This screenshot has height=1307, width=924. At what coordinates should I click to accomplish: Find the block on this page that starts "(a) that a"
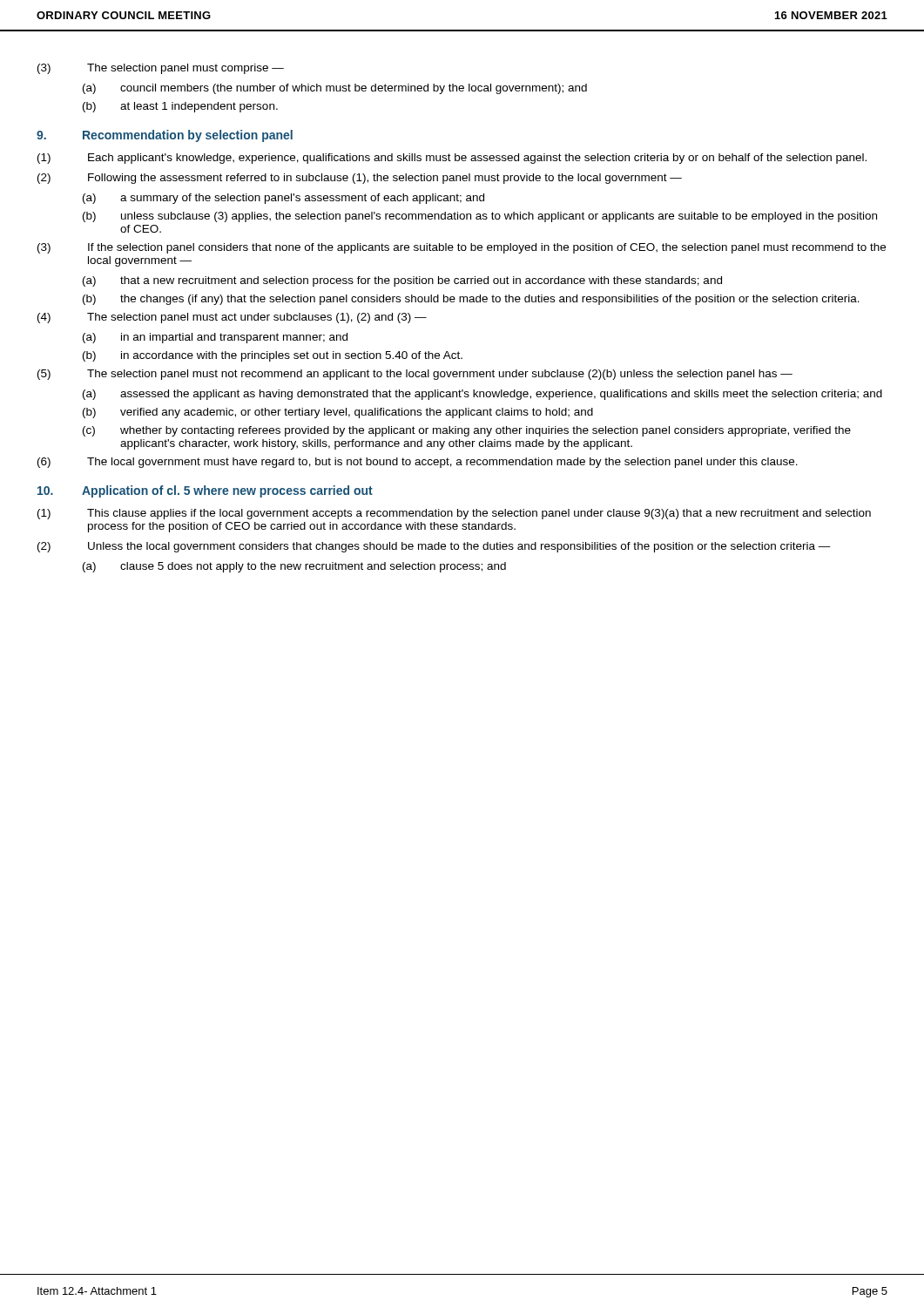coord(485,280)
